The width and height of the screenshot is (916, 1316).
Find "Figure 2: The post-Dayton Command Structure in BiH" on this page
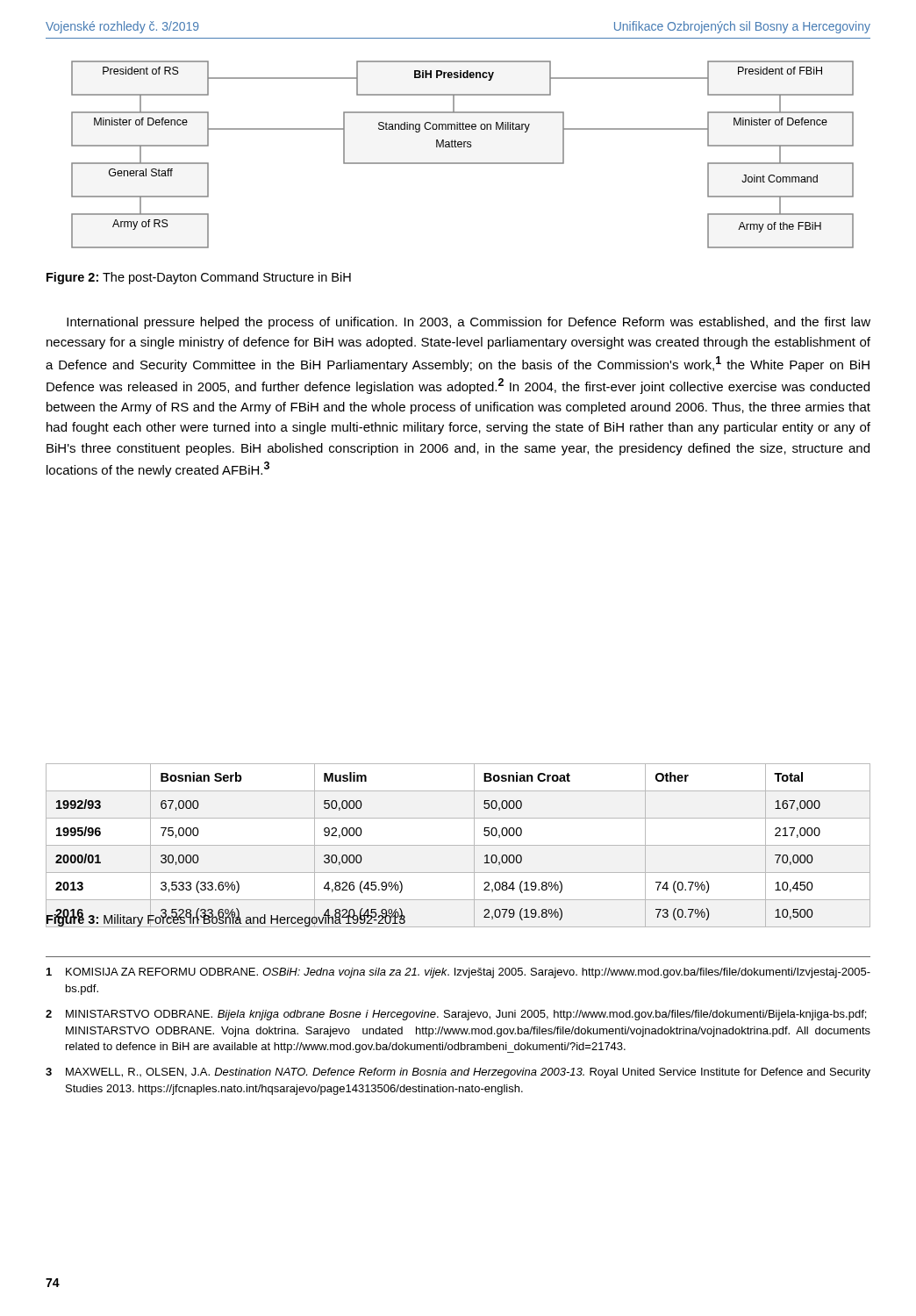[199, 277]
